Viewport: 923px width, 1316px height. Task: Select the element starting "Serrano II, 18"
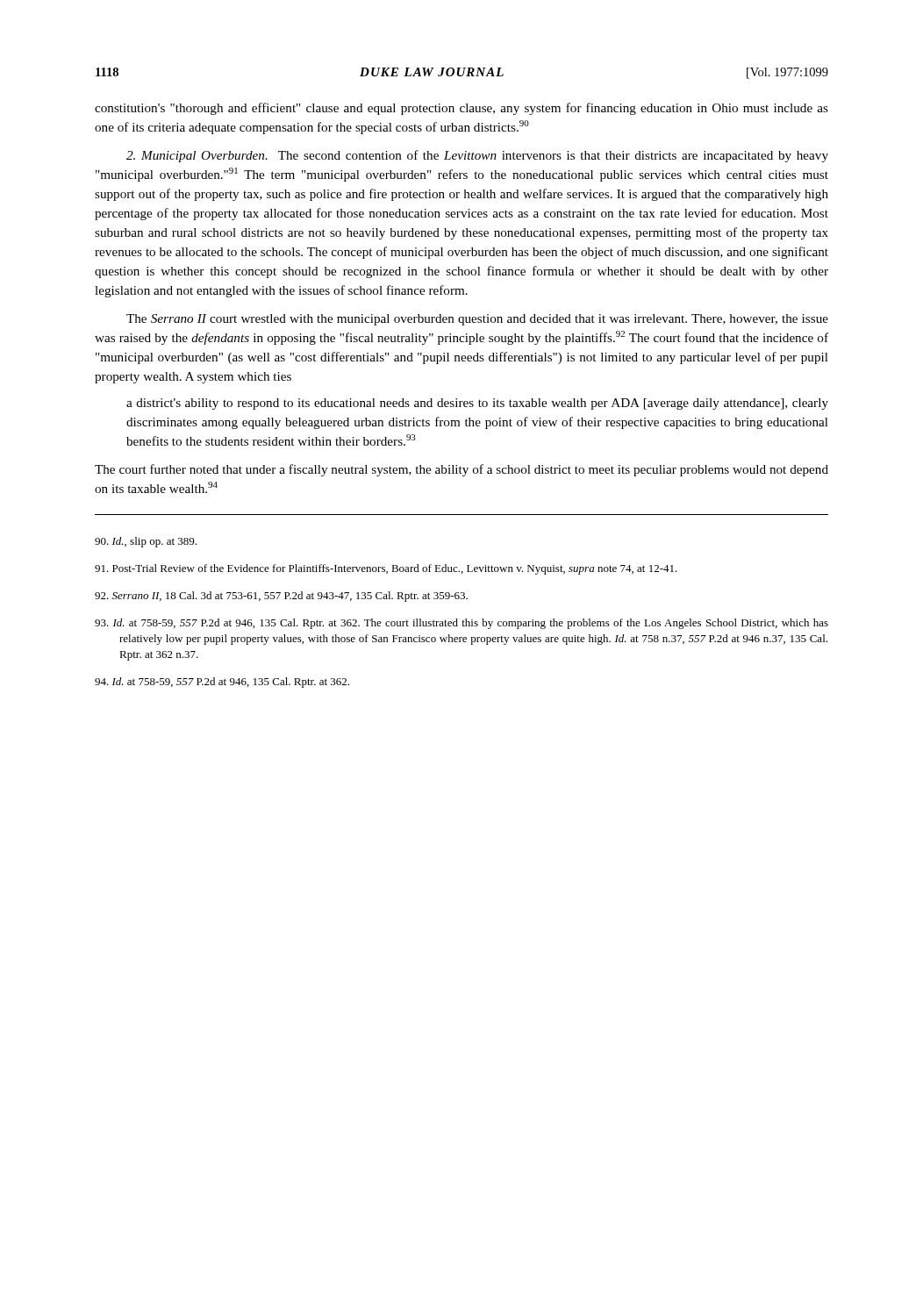(x=462, y=596)
